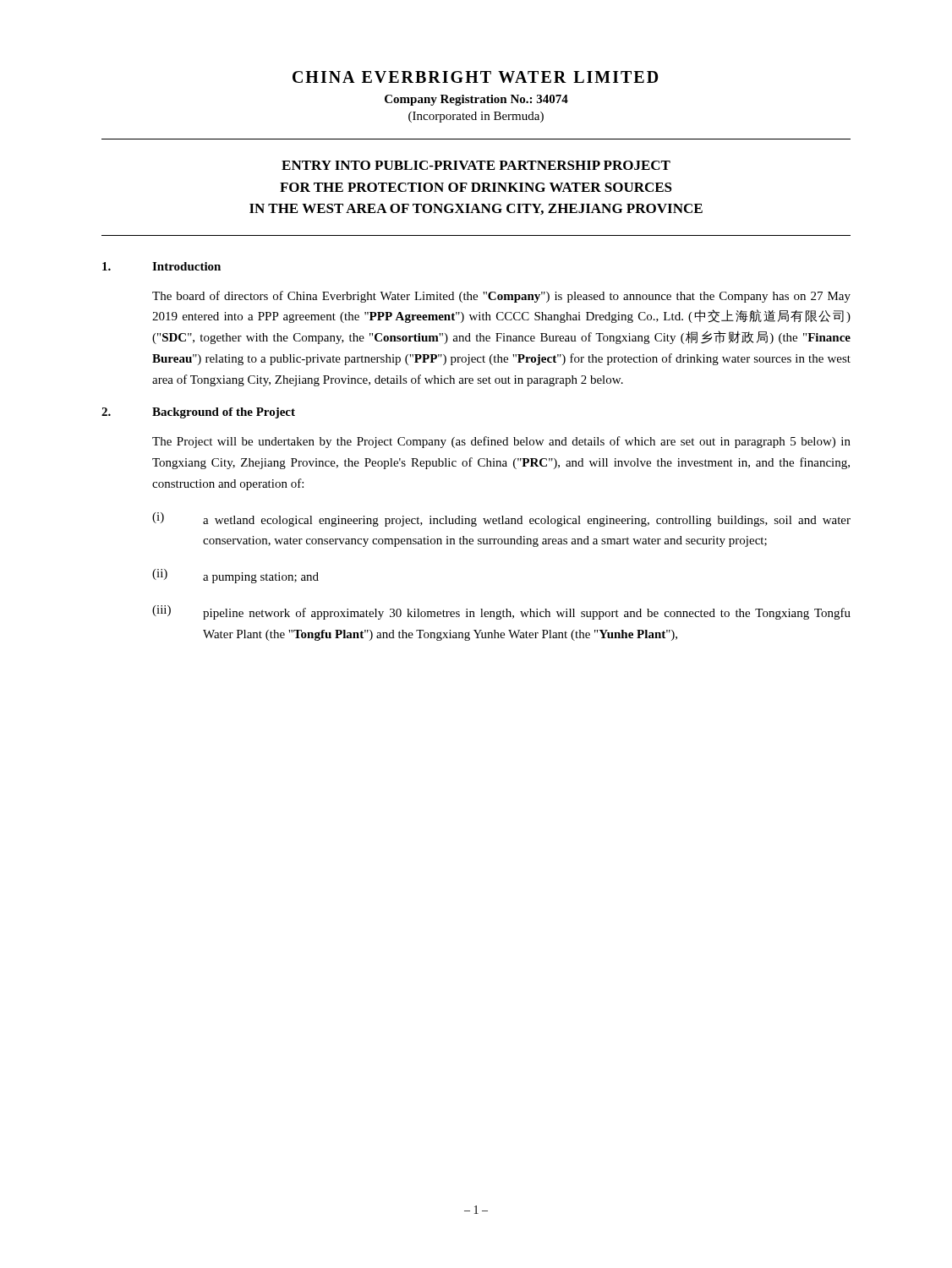The image size is (952, 1268).
Task: Locate the block of text that opens with "The board of directors of China Everbright"
Action: [x=501, y=337]
